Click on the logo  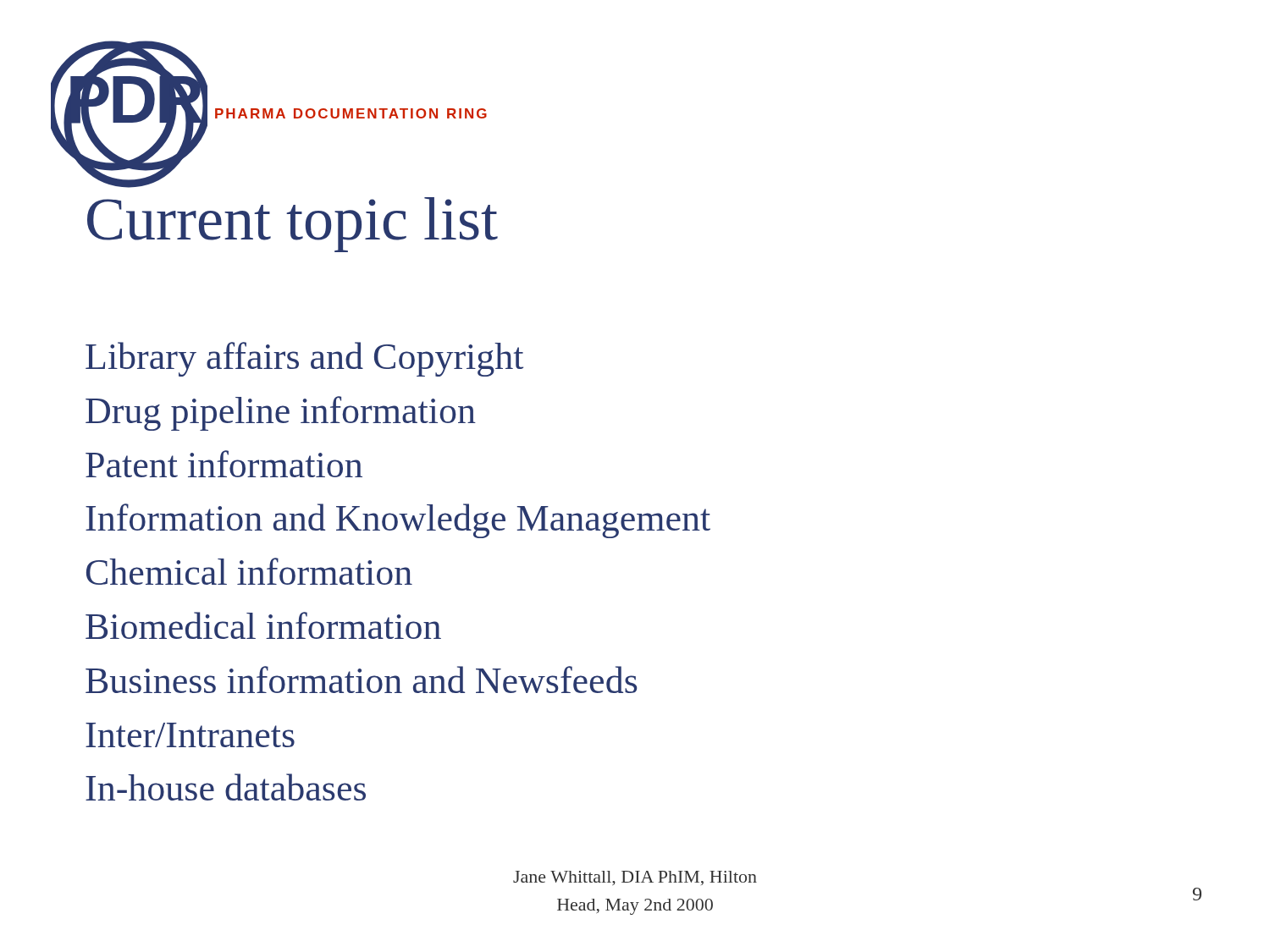coord(270,112)
